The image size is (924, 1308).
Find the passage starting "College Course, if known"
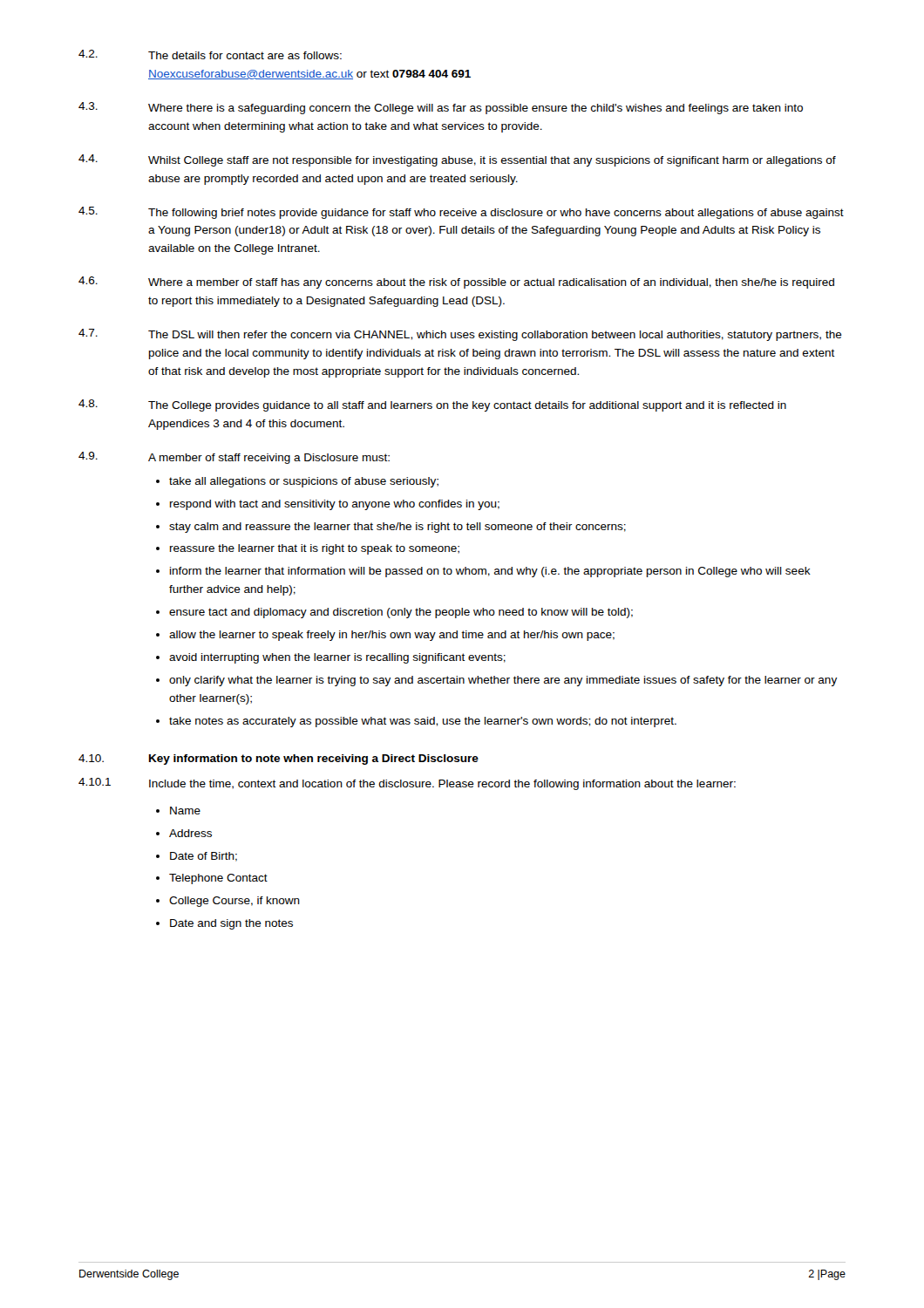pyautogui.click(x=235, y=901)
